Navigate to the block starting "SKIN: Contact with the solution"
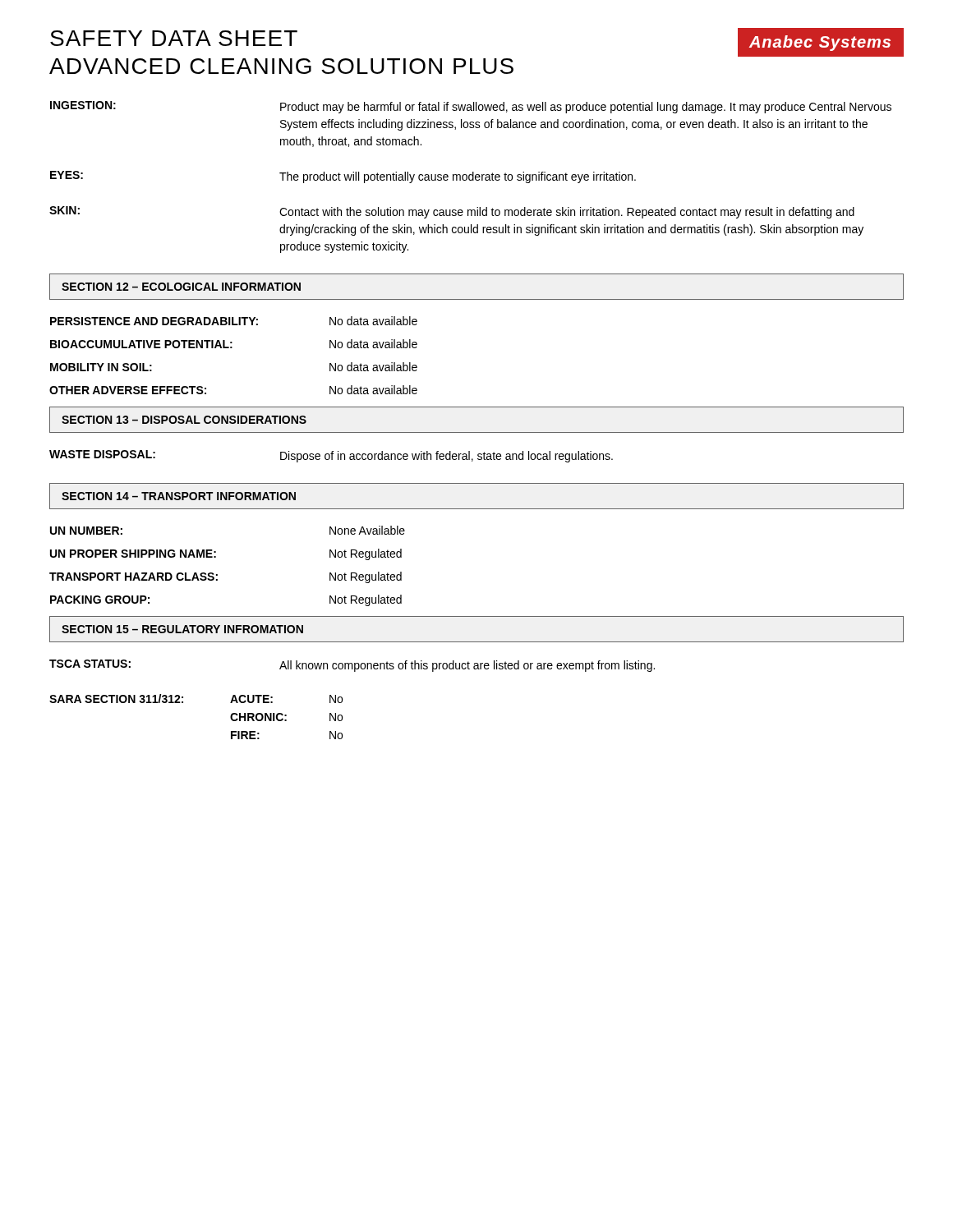 476,230
